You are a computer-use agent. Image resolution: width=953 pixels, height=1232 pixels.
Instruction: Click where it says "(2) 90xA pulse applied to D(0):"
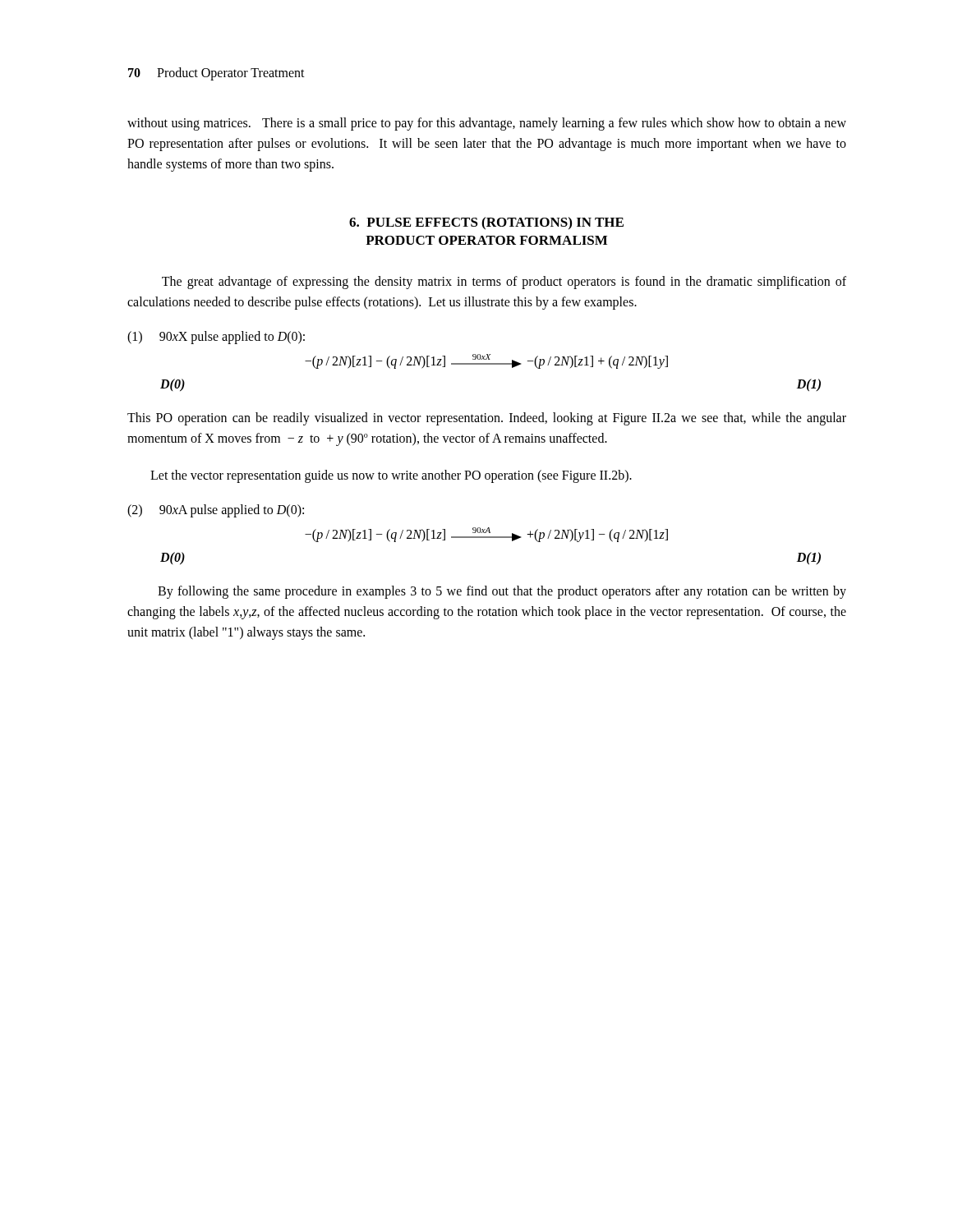[216, 510]
